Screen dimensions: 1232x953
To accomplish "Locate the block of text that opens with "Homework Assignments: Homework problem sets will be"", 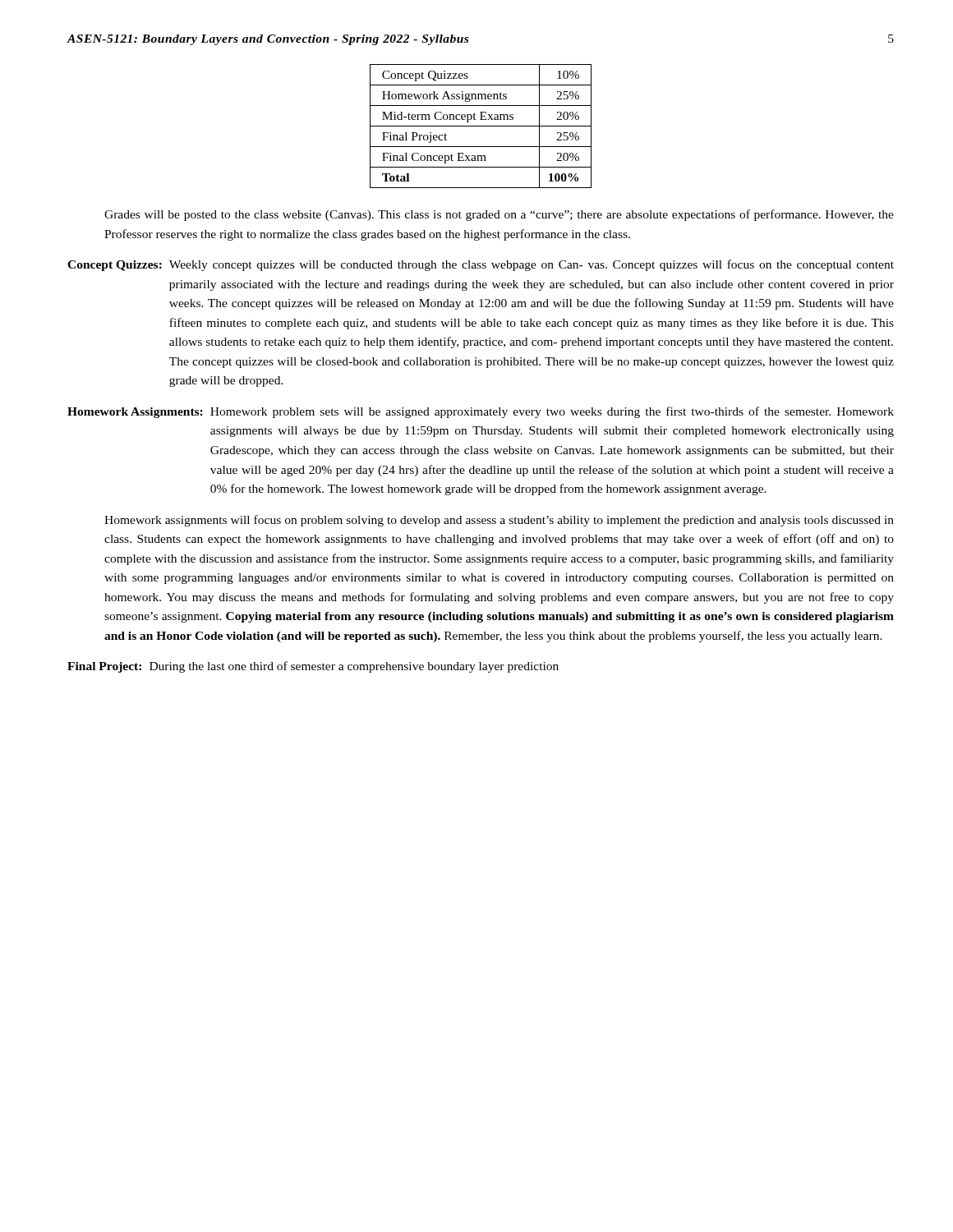I will 481,450.
